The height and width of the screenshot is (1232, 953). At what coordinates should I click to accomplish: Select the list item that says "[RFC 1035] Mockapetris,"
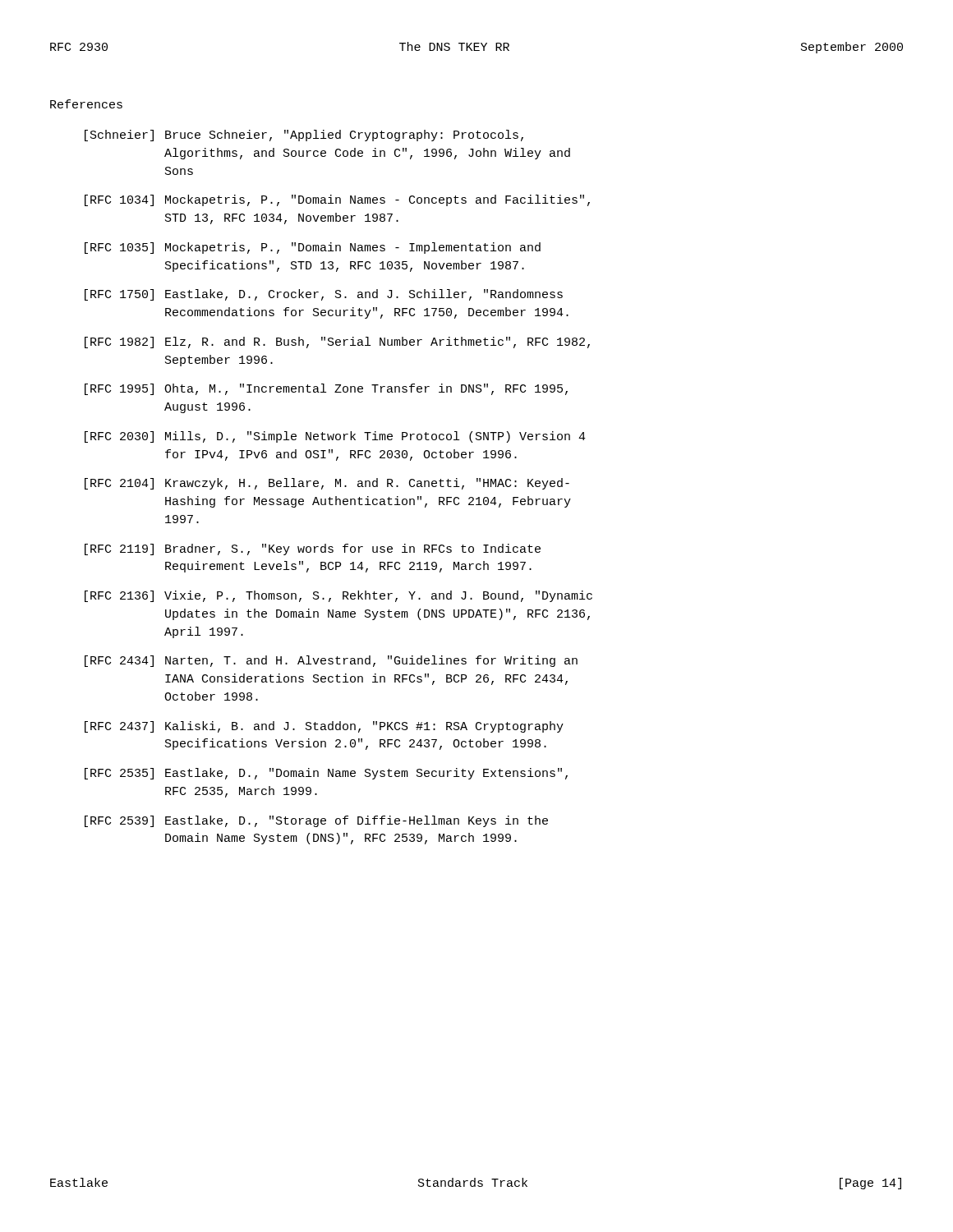(x=476, y=257)
